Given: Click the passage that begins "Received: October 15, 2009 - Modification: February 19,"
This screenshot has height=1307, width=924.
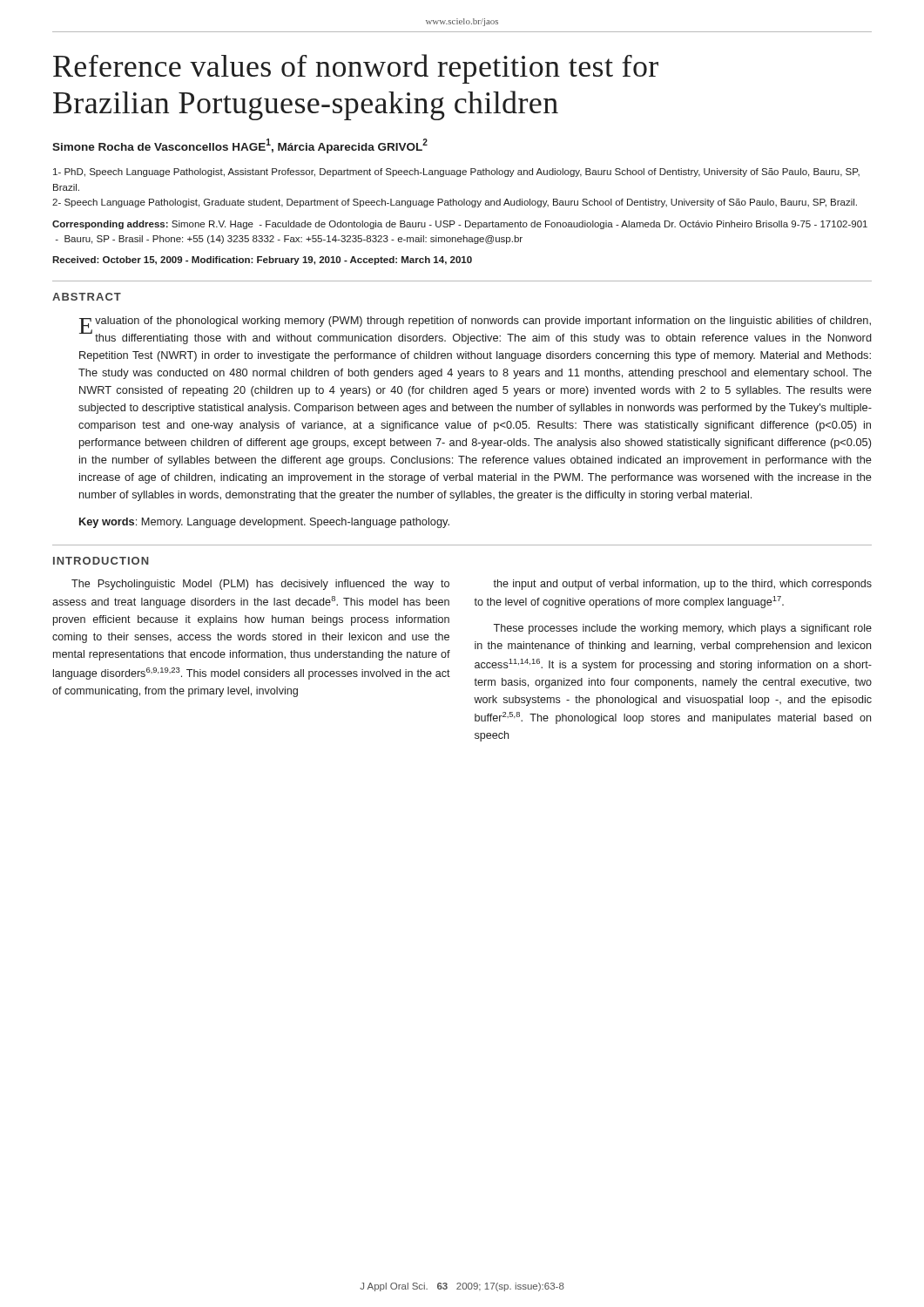Looking at the screenshot, I should (262, 259).
